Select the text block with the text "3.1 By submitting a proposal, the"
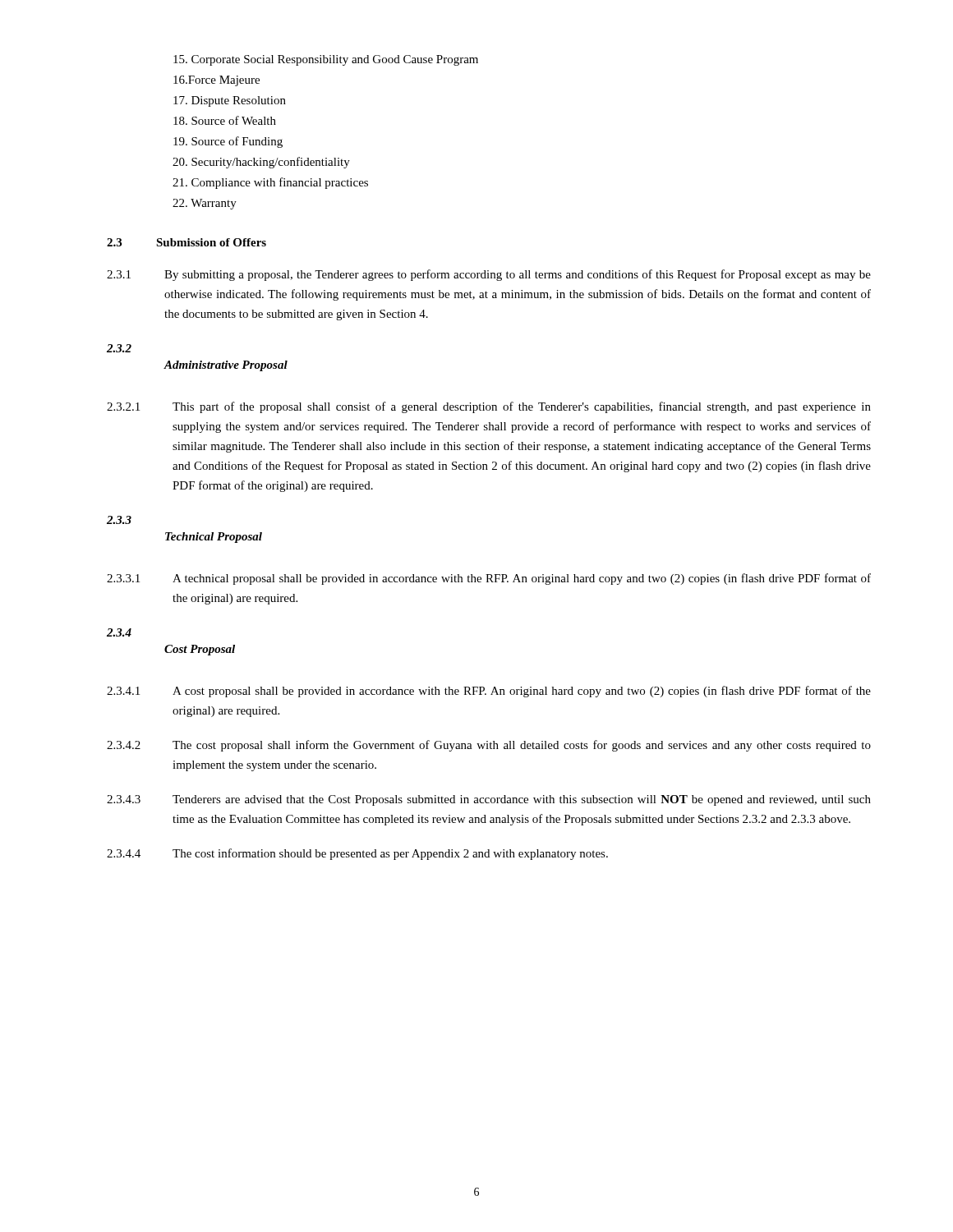 [489, 294]
